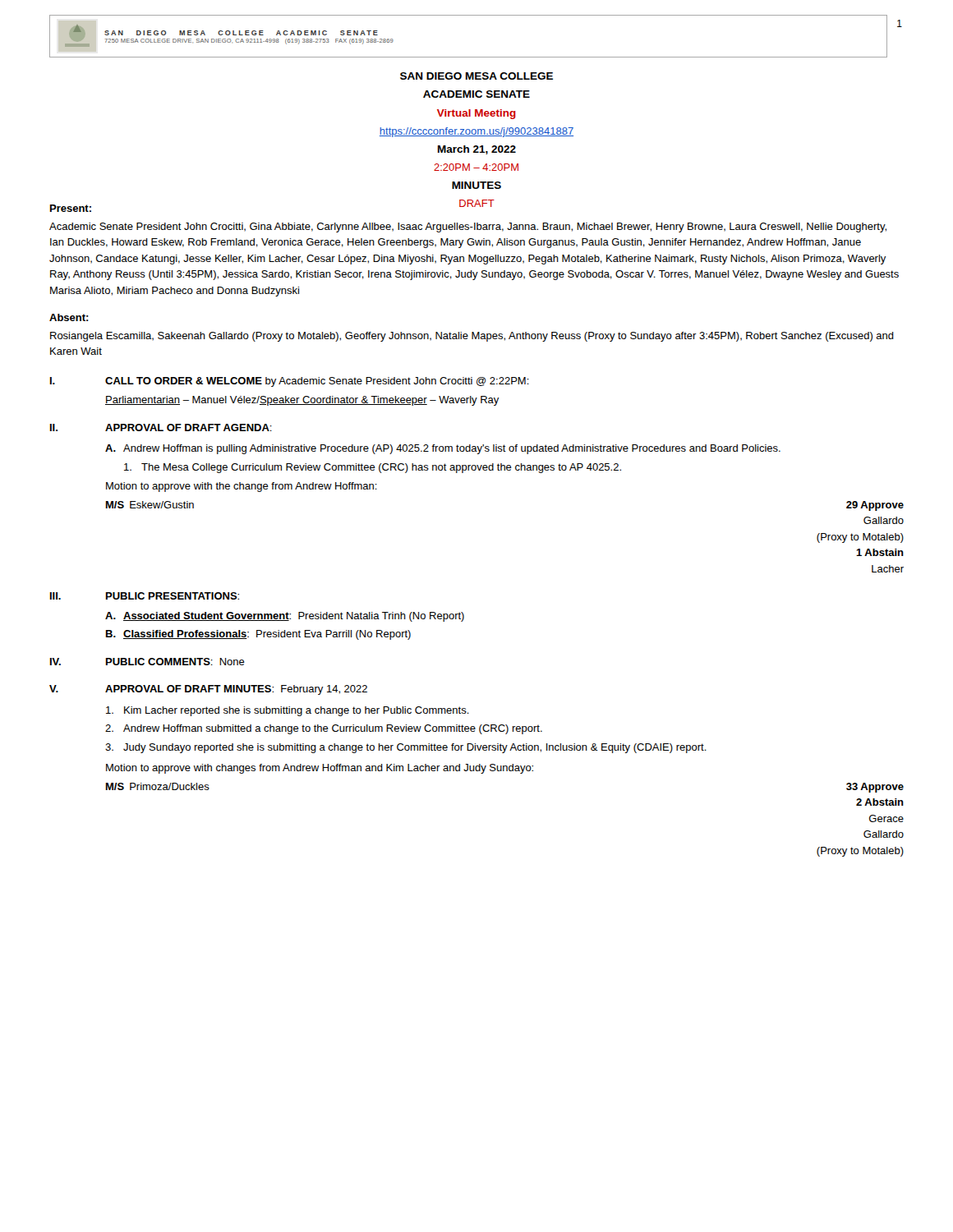Image resolution: width=953 pixels, height=1232 pixels.
Task: Where is the passage that starts "33 Approve 2 Abstain Gerace Gallardo"?
Action: [860, 818]
